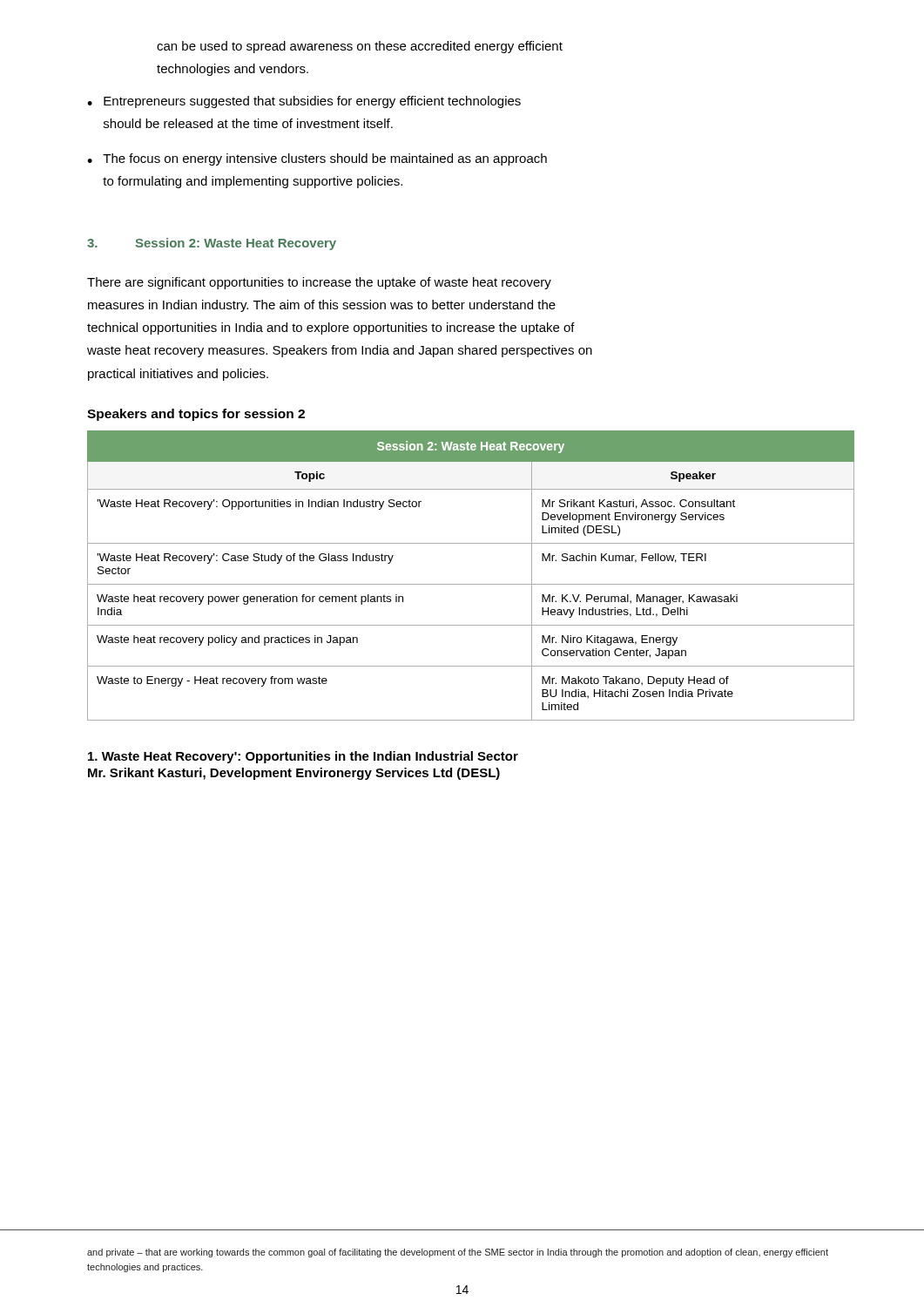Find the element starting "• The focus"
Screen dimensions: 1307x924
pyautogui.click(x=317, y=170)
